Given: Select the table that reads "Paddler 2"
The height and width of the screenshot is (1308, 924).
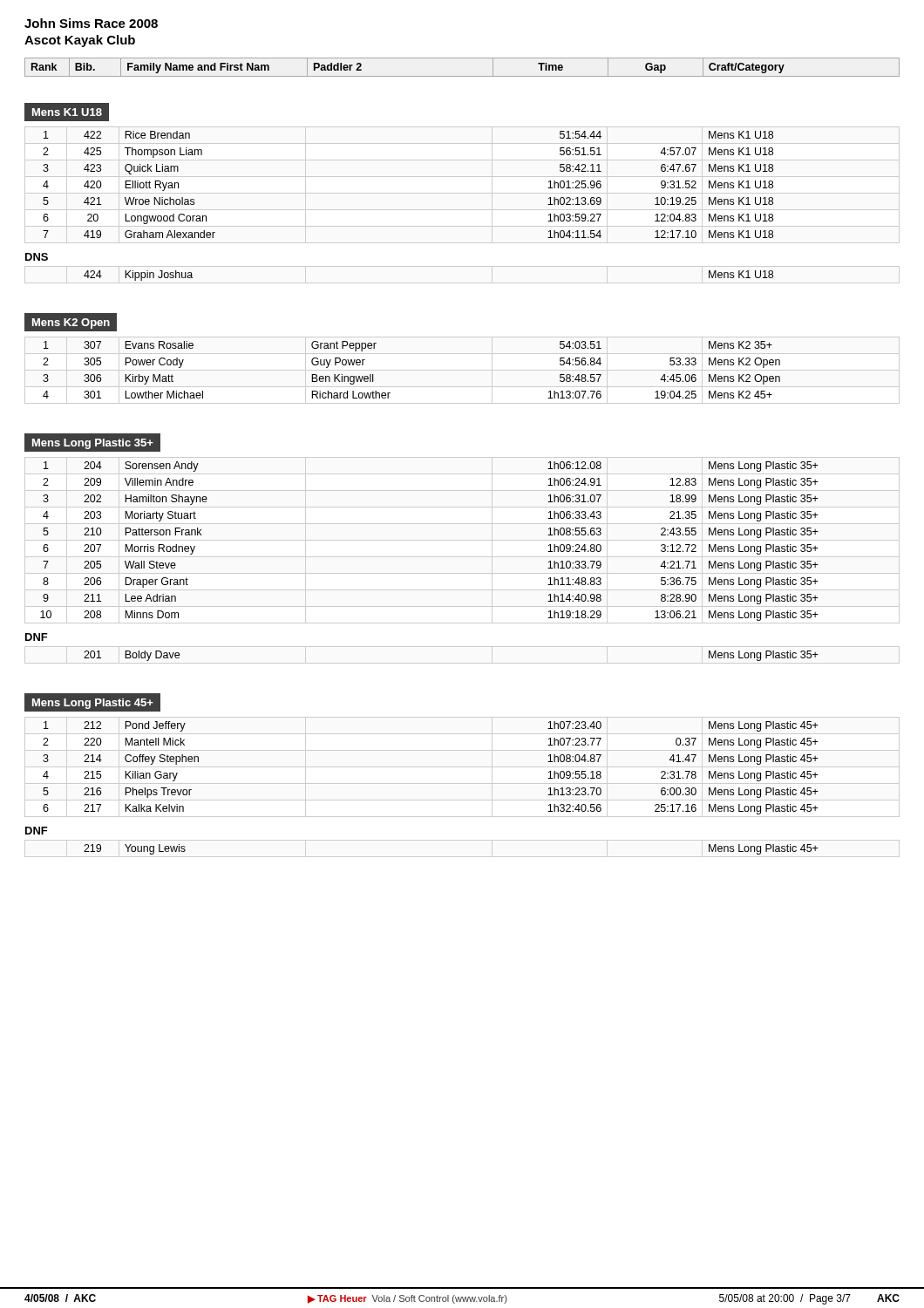Looking at the screenshot, I should click(x=462, y=67).
